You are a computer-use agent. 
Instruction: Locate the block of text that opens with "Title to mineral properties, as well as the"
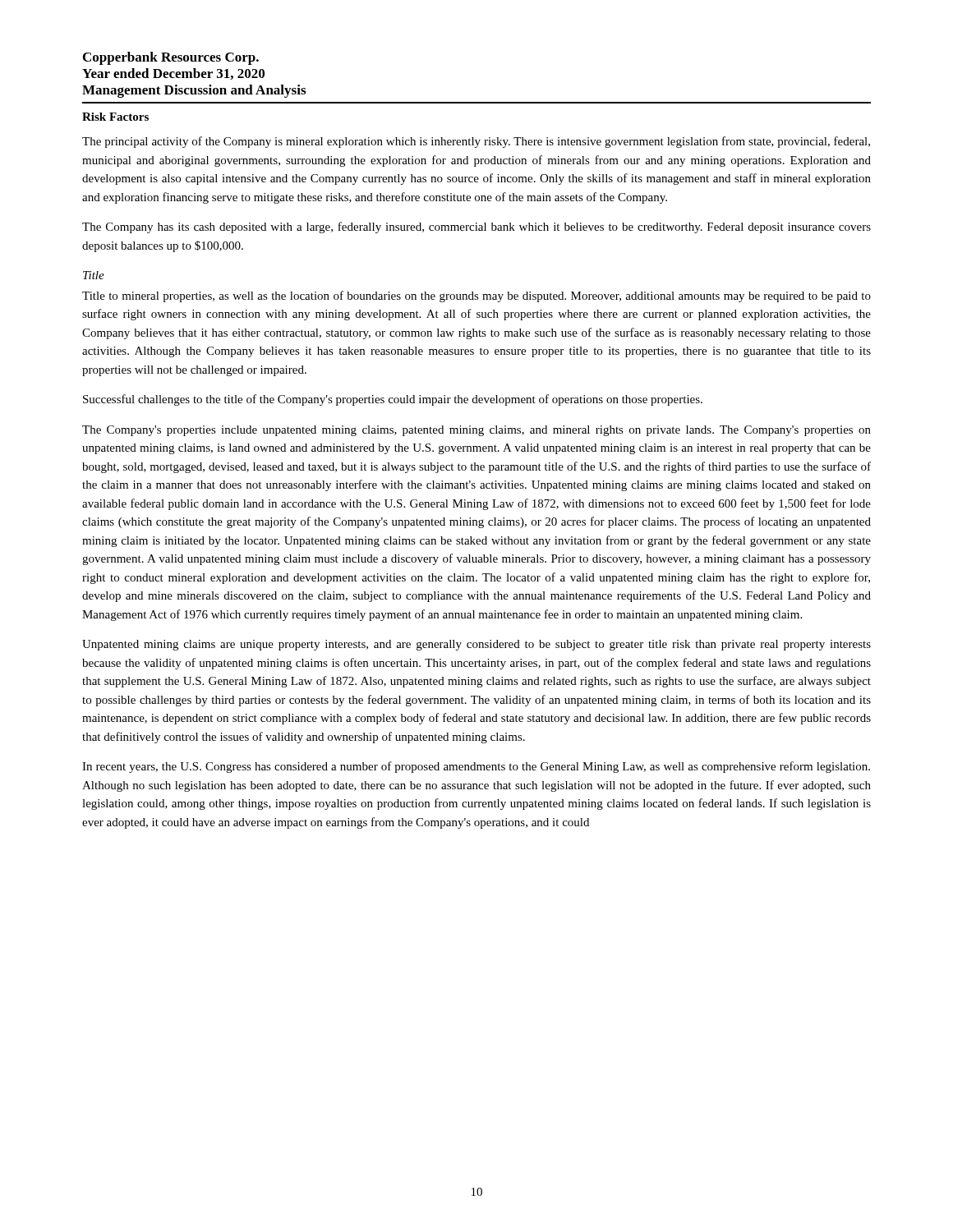click(x=476, y=332)
